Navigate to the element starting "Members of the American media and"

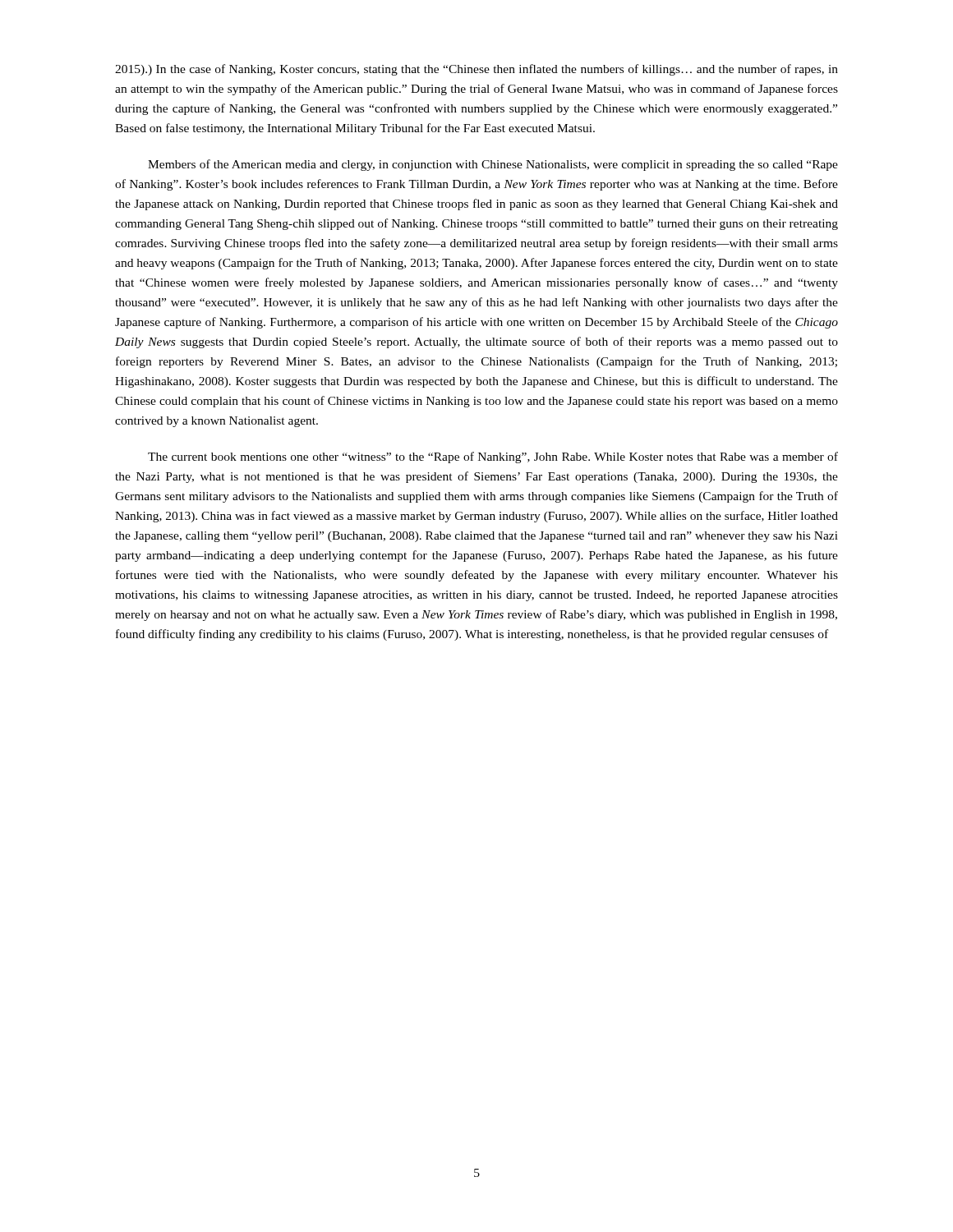tap(476, 293)
